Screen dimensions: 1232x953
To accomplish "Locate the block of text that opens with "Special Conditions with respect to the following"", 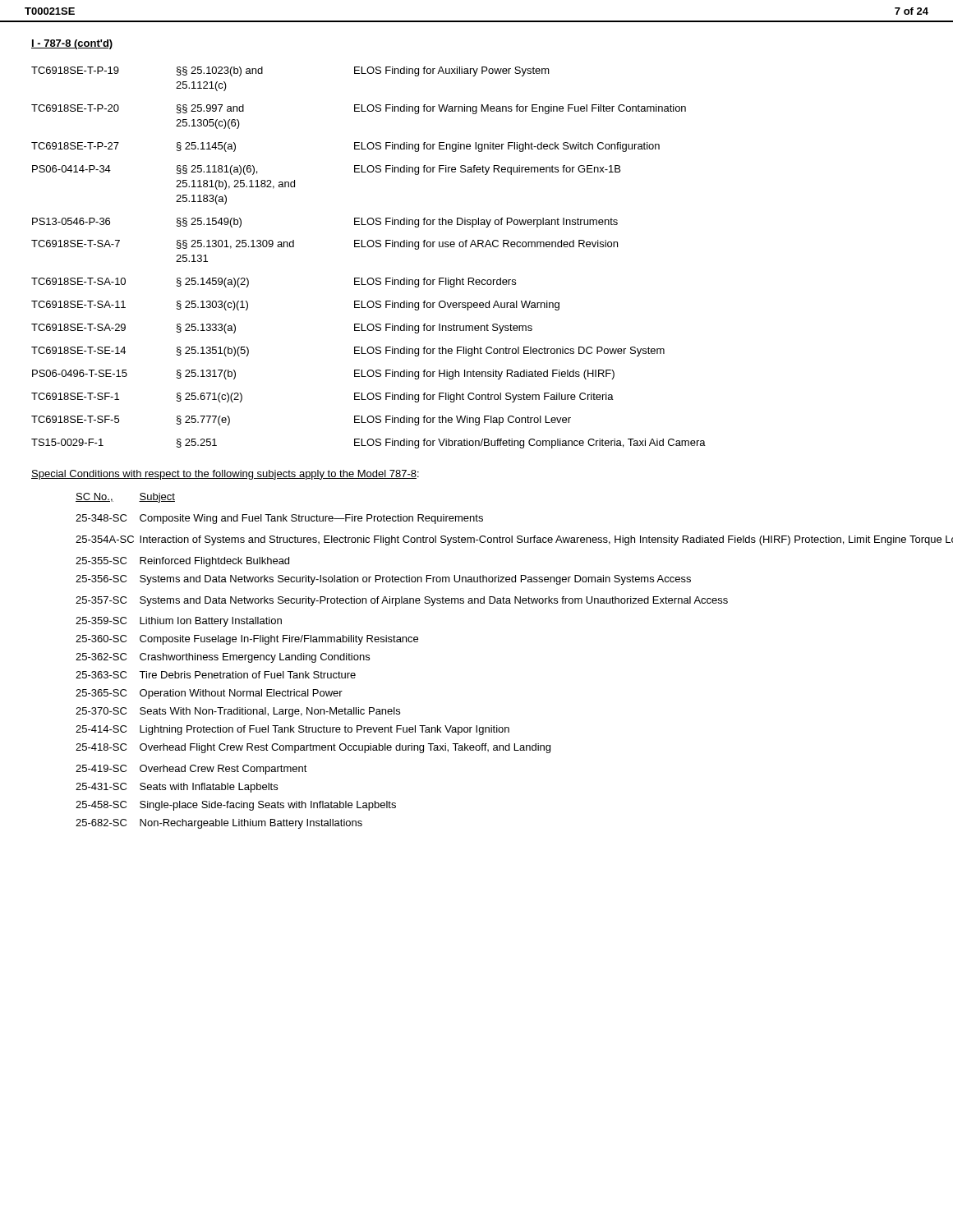I will tap(225, 473).
